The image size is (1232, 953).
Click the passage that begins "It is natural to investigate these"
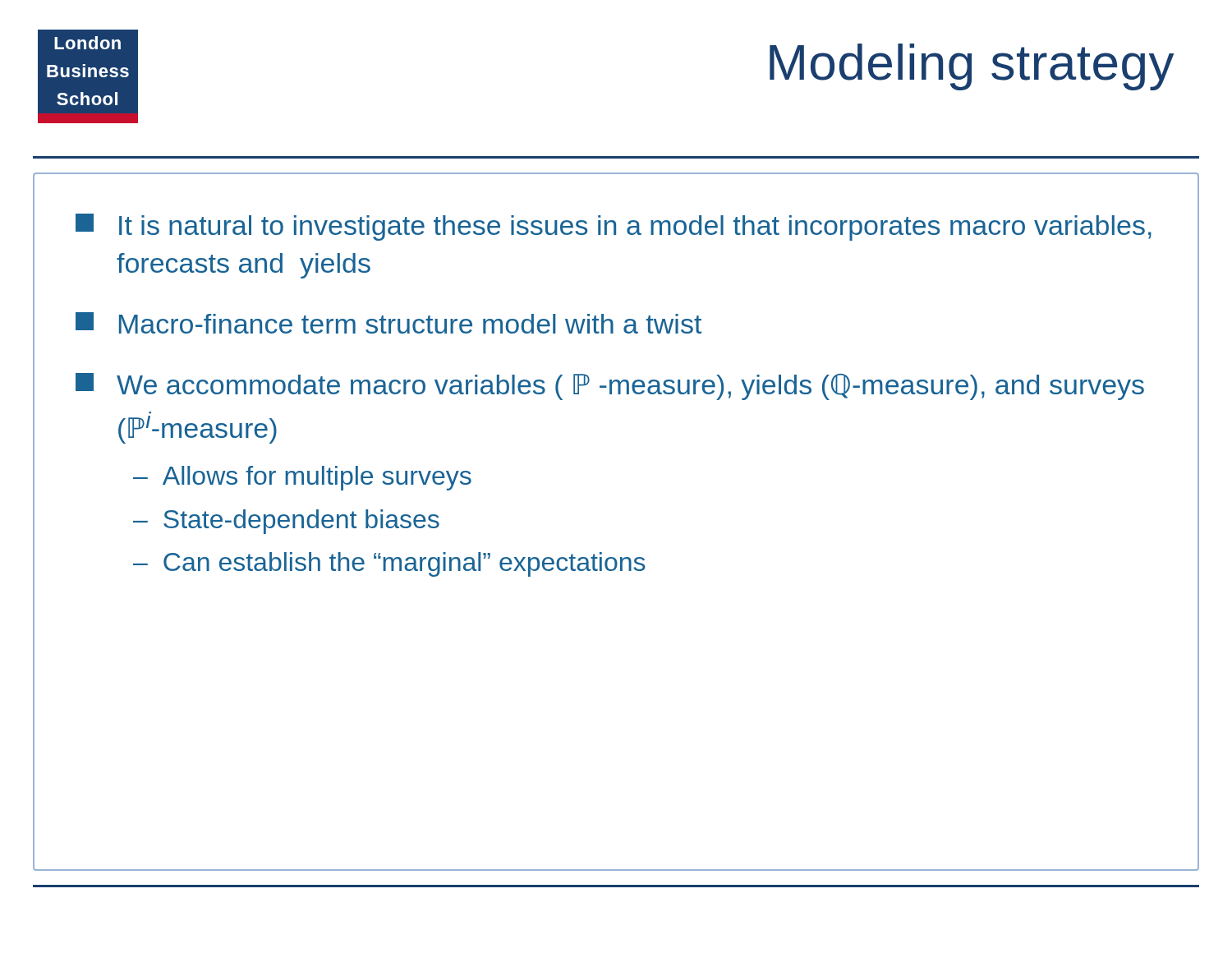[616, 245]
